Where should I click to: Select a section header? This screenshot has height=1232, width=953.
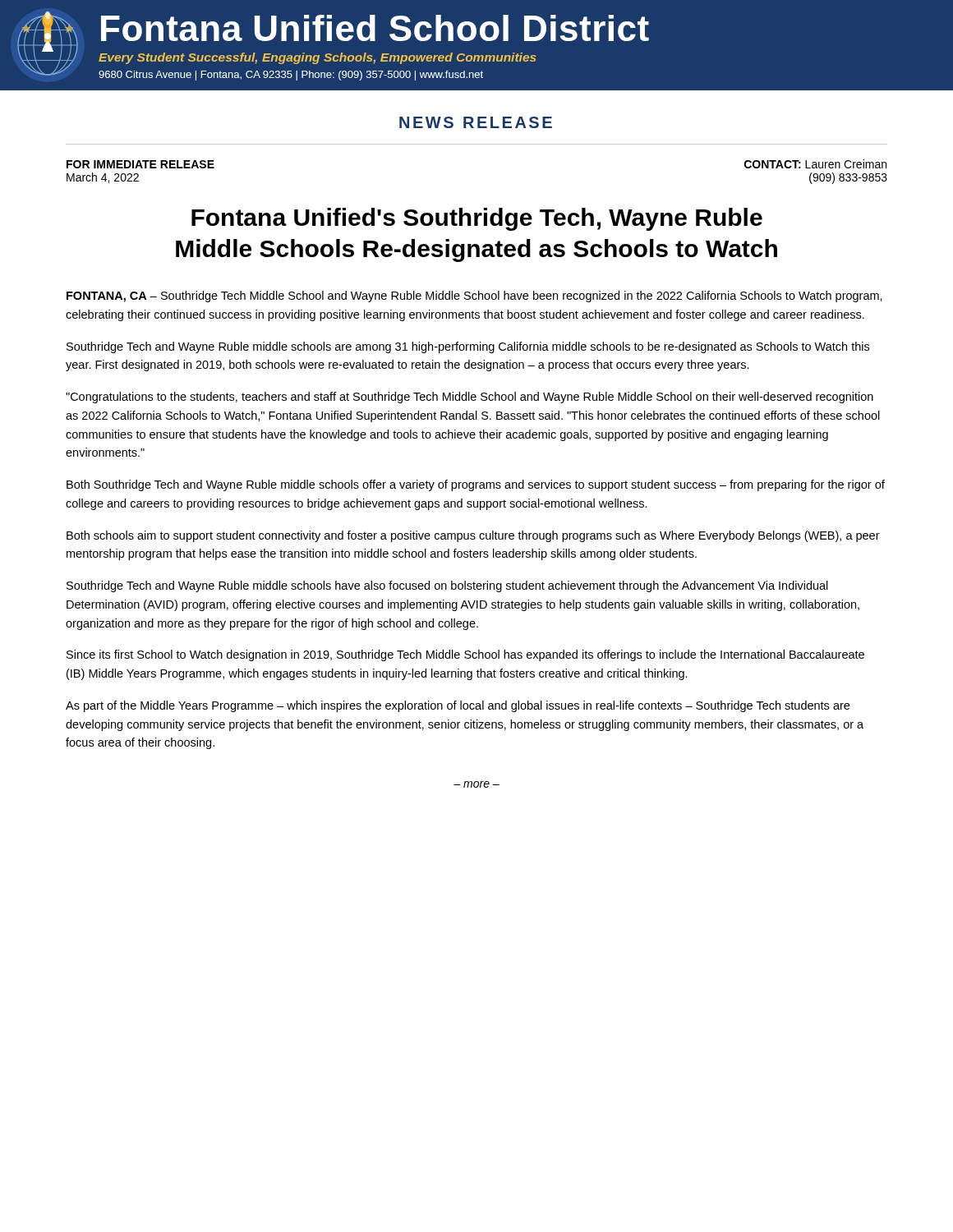coord(476,122)
